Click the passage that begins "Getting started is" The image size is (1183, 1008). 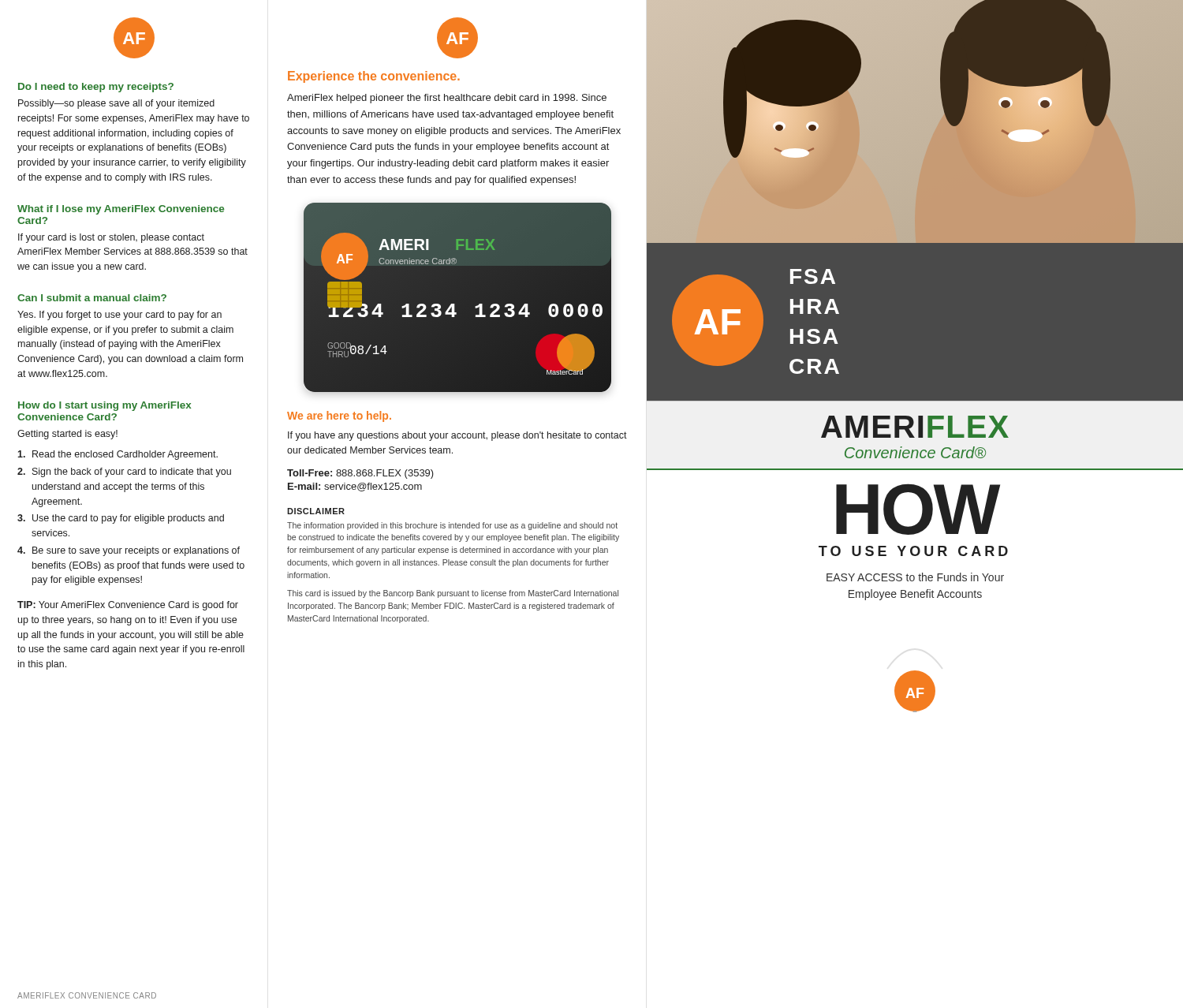pos(68,433)
